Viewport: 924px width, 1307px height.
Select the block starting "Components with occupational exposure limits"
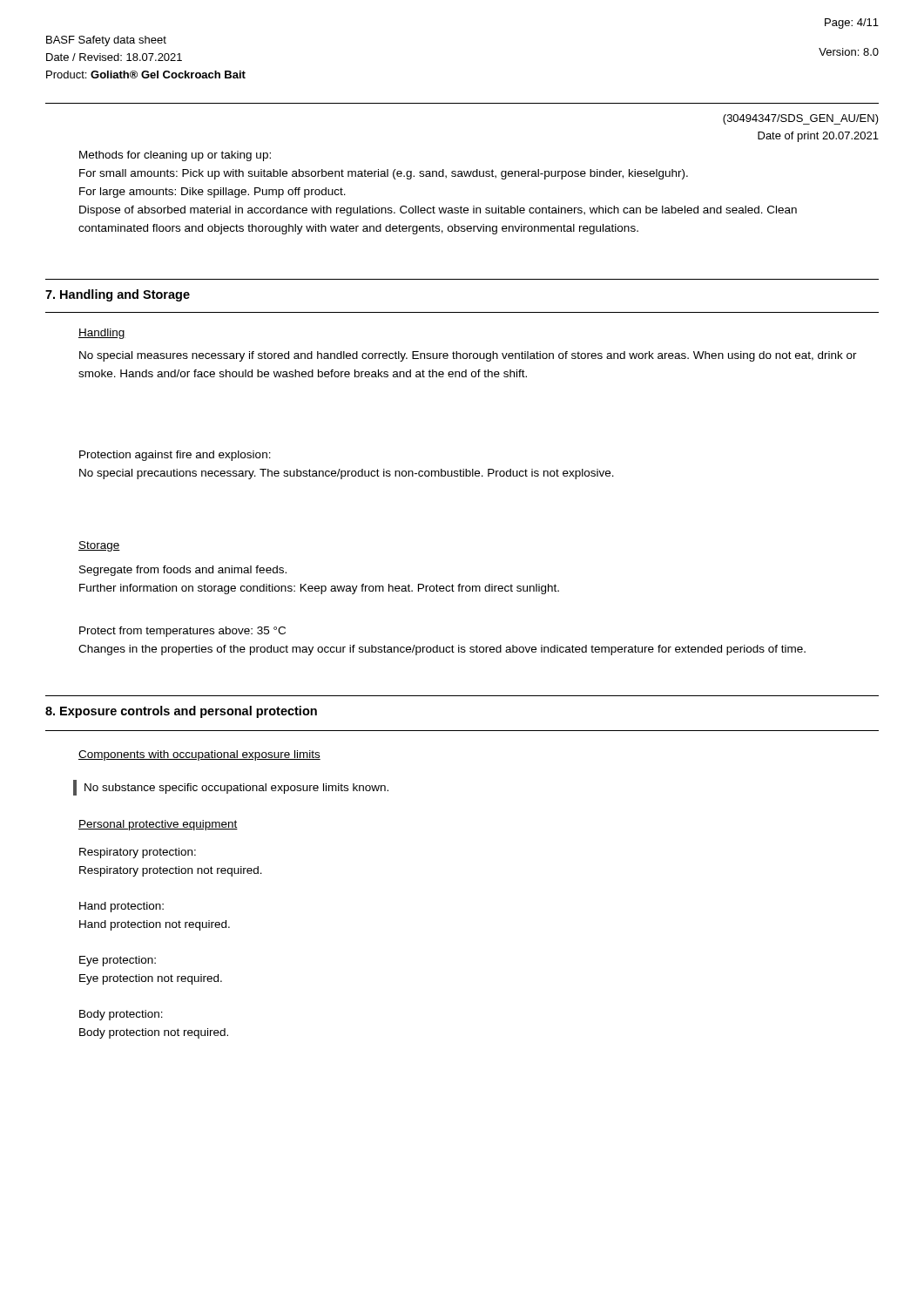tap(199, 754)
